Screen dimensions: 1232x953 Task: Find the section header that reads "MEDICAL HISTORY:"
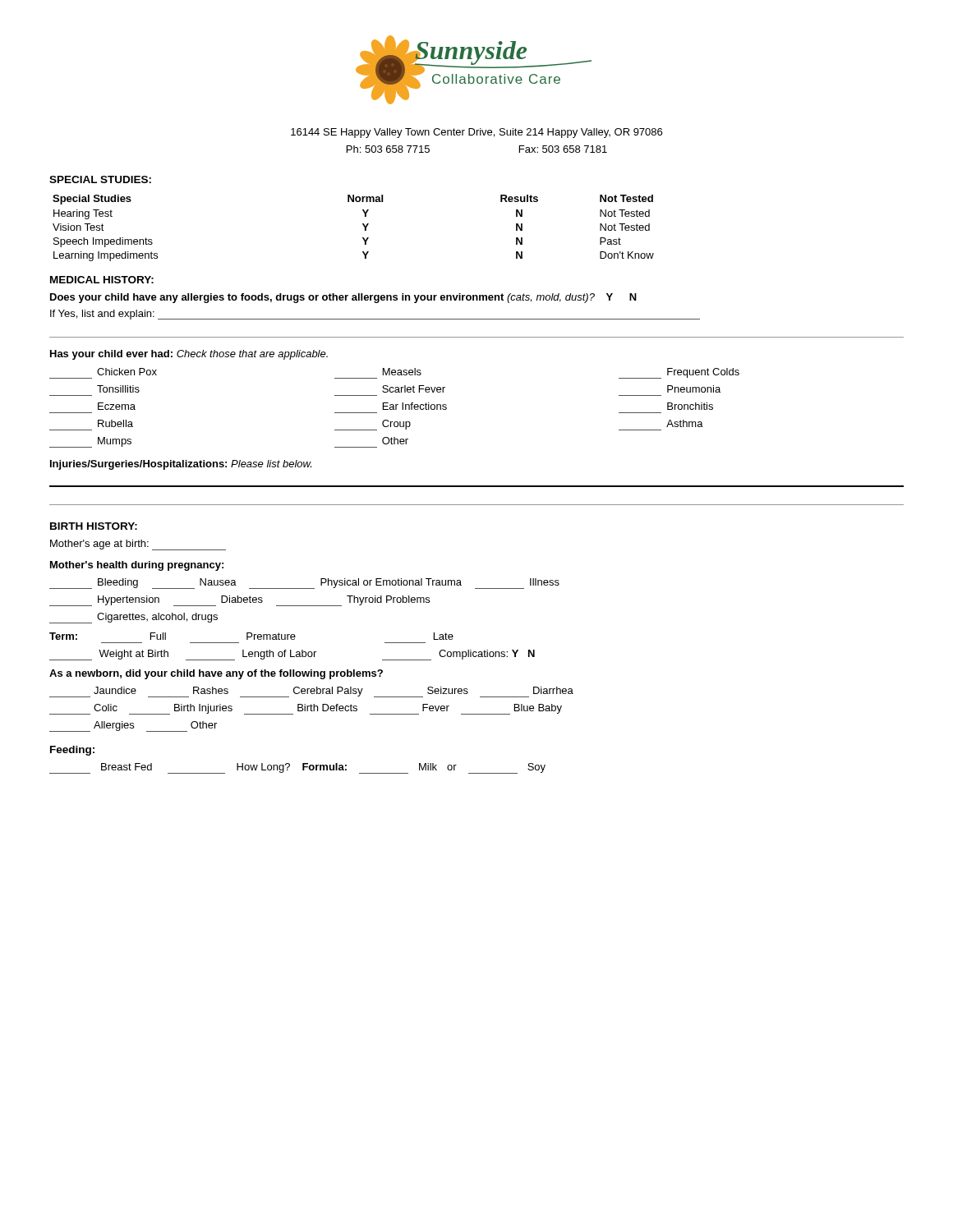click(102, 279)
